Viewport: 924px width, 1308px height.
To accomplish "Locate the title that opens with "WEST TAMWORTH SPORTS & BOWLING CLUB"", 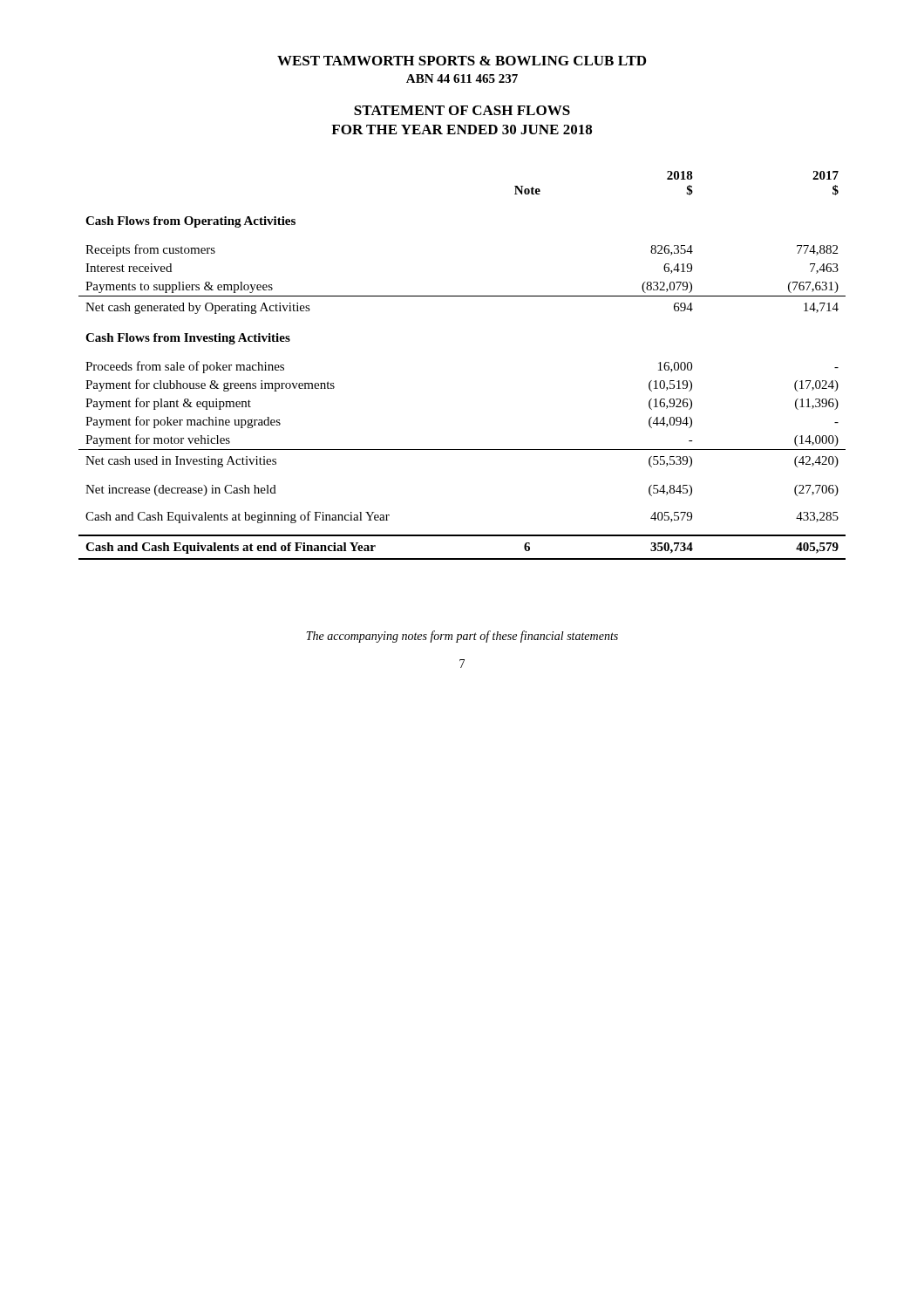I will (x=462, y=61).
